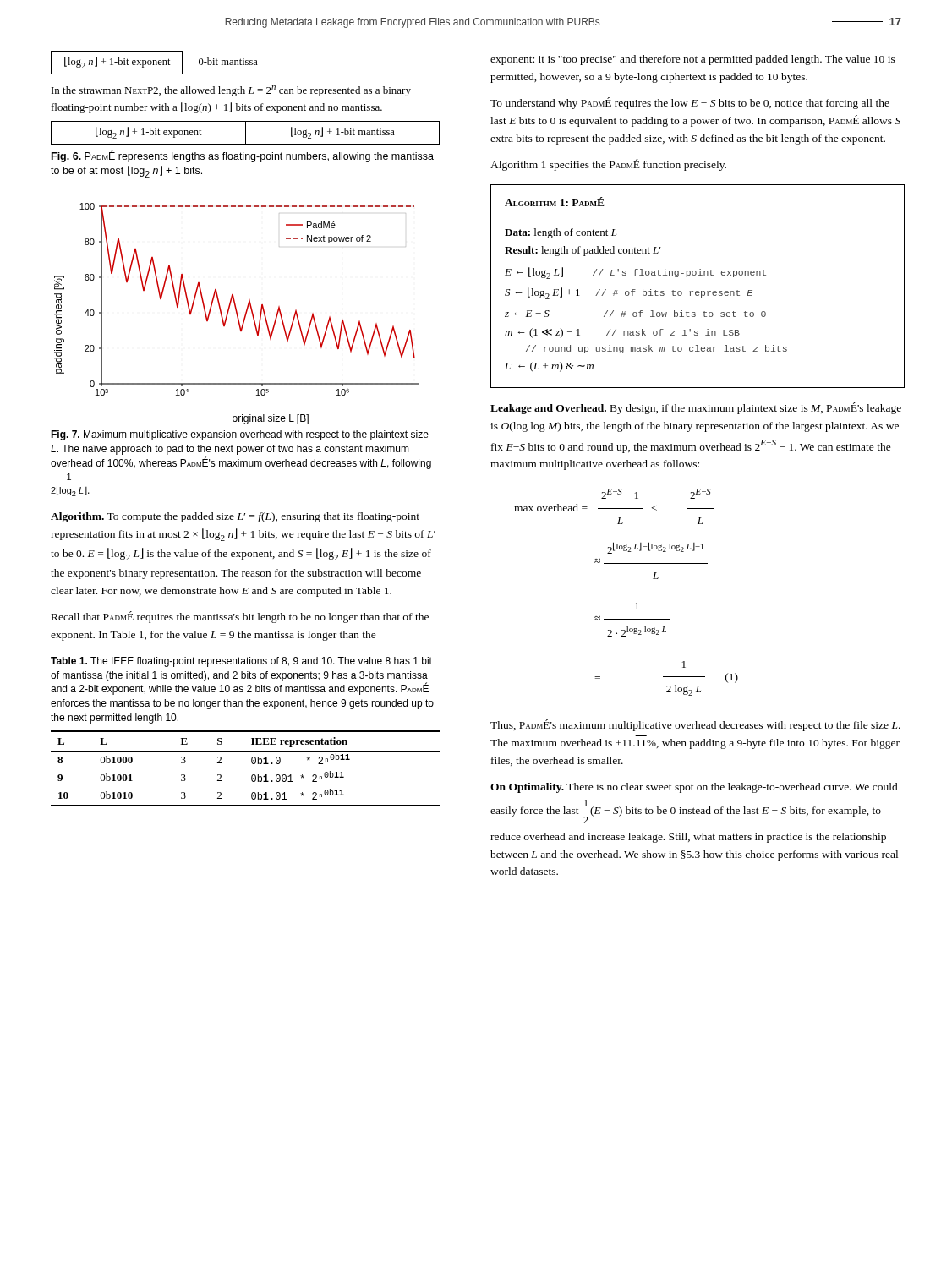Locate the text with the text "Algorithm 1 specifies the PadmÉ function precisely."
The image size is (952, 1268).
(x=609, y=164)
